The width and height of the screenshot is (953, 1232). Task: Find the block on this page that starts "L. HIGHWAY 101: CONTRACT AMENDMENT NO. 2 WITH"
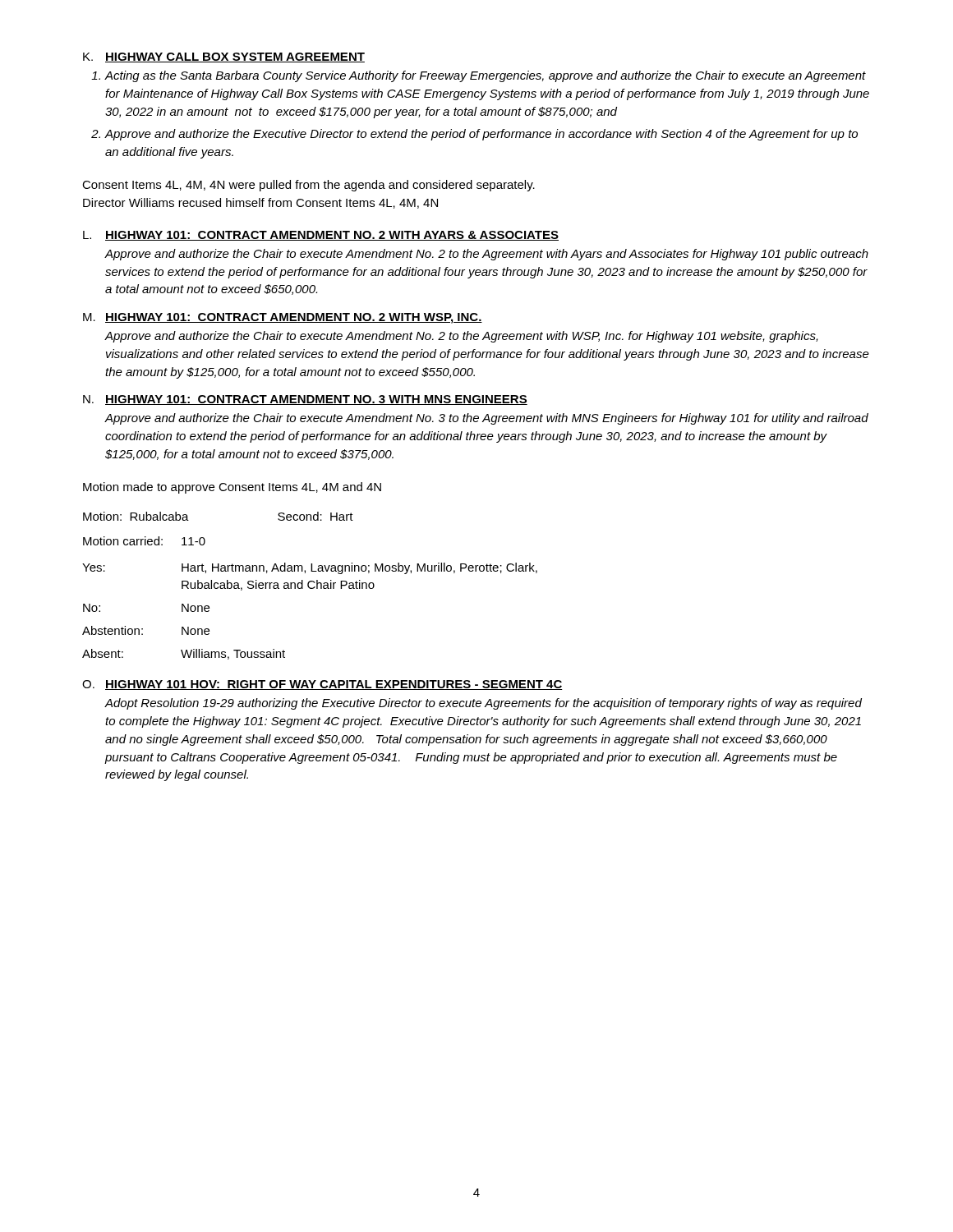(476, 263)
